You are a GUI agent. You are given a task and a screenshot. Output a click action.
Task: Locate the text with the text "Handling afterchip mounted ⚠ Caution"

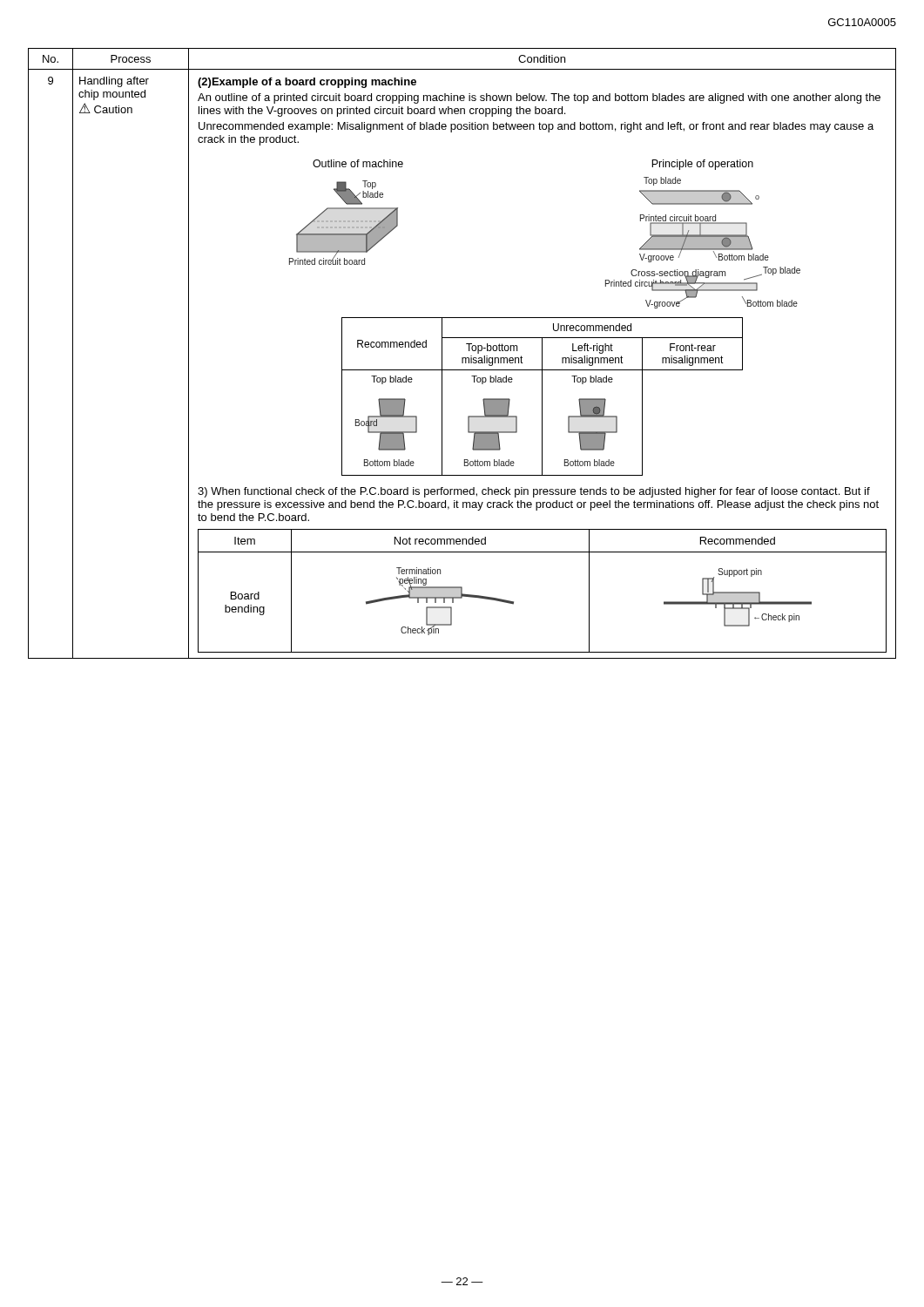(114, 95)
